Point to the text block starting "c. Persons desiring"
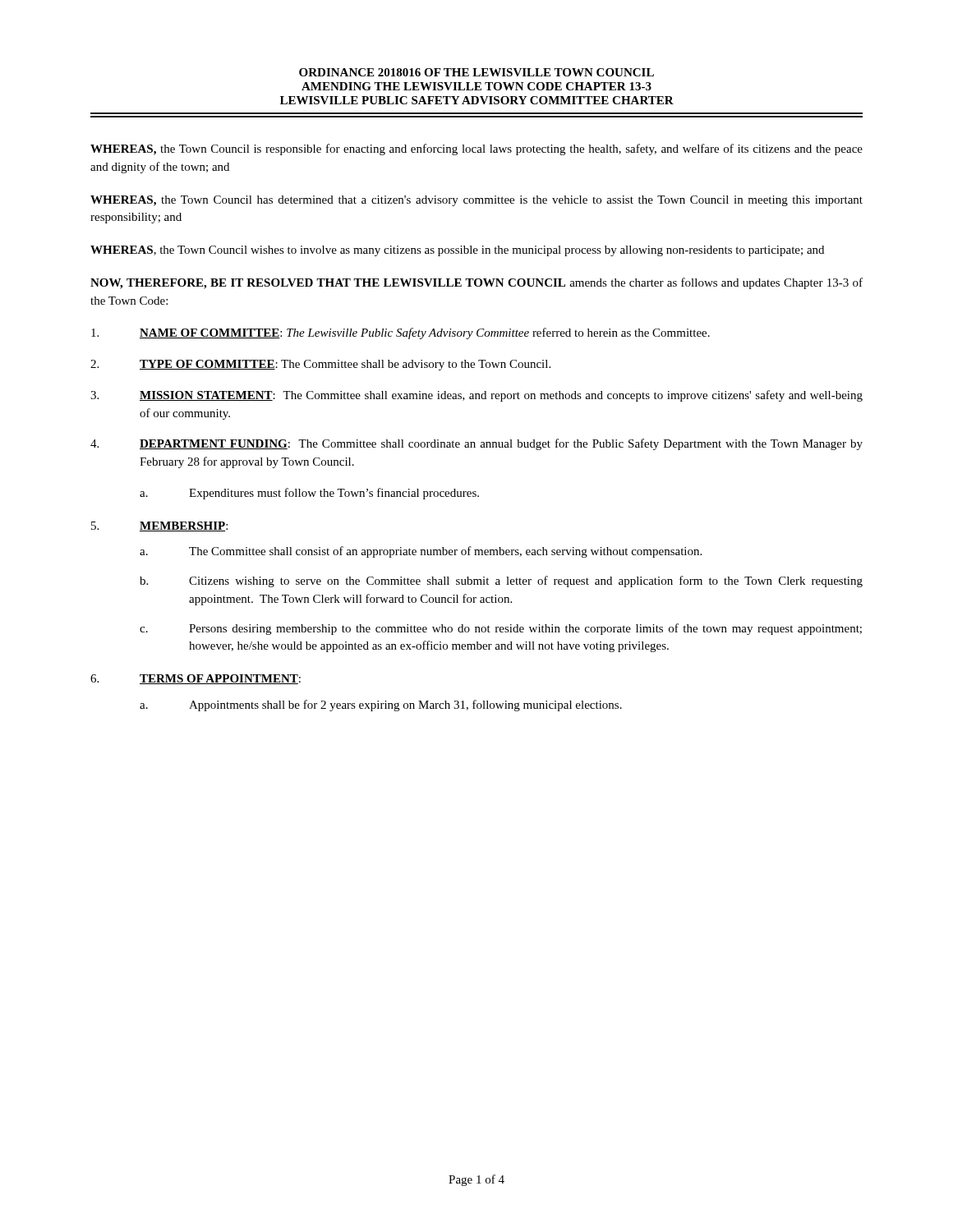Screen dimensions: 1232x953 [476, 638]
